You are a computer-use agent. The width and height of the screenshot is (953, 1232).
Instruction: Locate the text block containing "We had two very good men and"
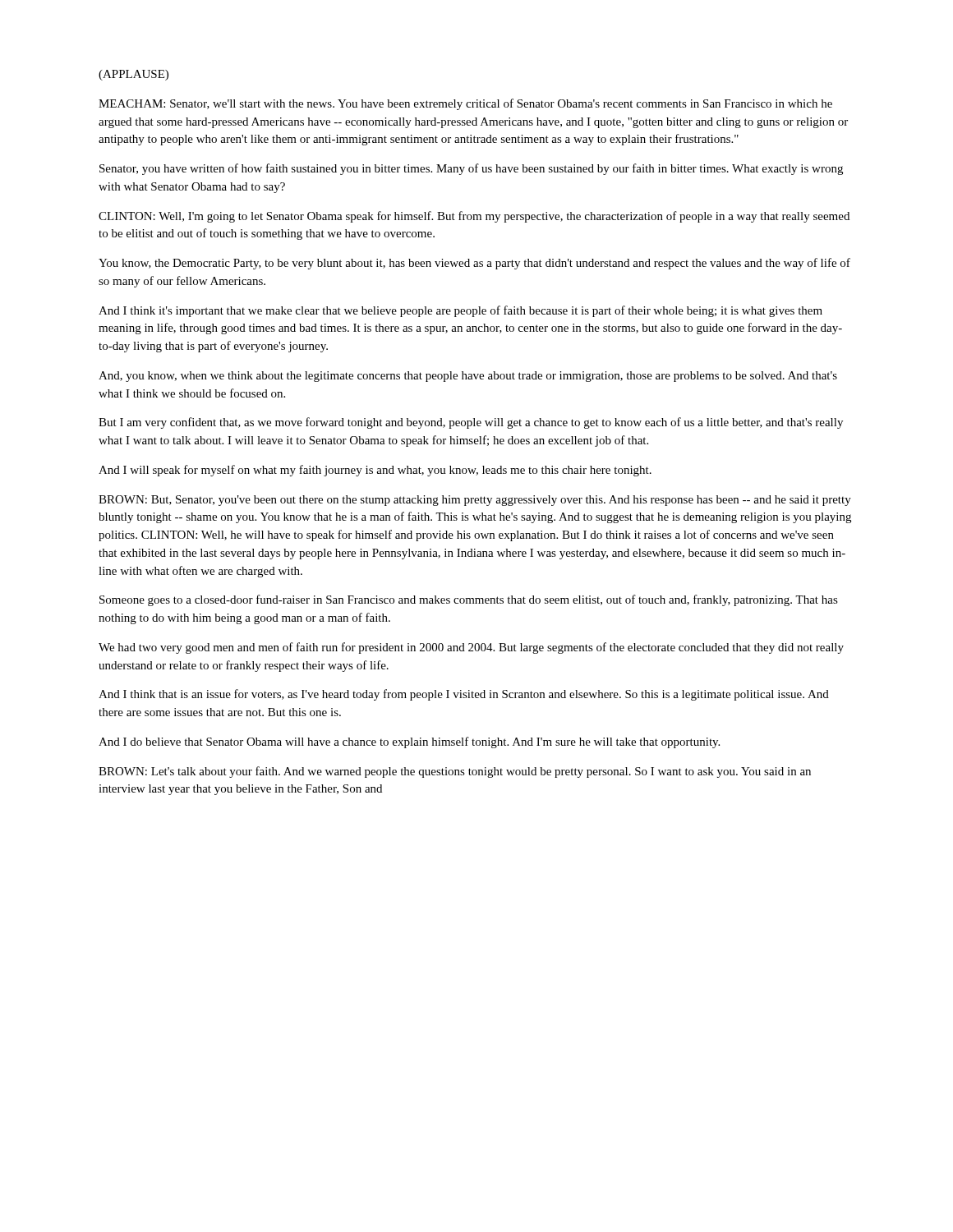click(x=471, y=656)
